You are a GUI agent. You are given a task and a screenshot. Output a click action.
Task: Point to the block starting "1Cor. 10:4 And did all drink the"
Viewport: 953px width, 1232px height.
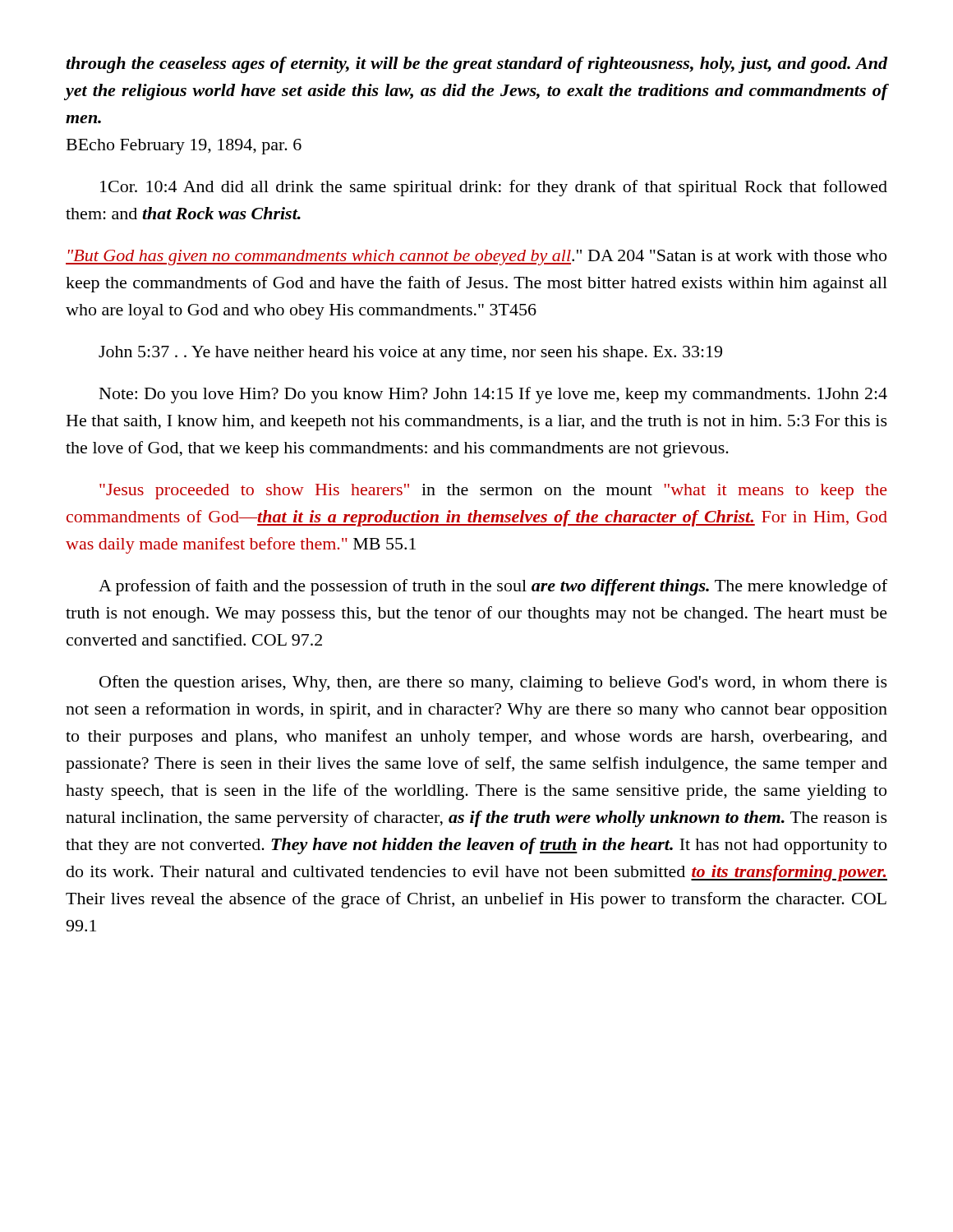coord(476,200)
